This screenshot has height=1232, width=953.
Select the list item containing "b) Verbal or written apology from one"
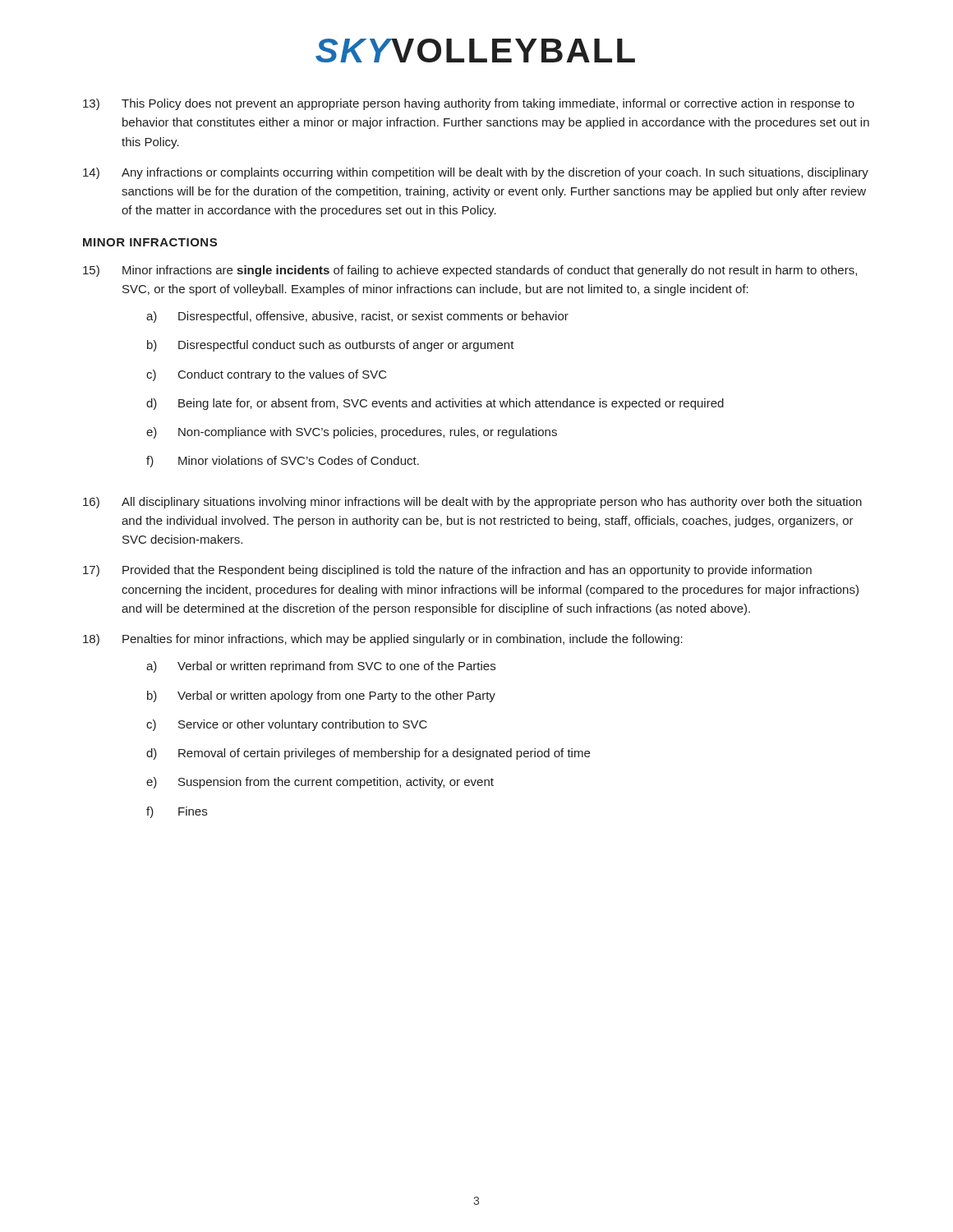pos(321,696)
